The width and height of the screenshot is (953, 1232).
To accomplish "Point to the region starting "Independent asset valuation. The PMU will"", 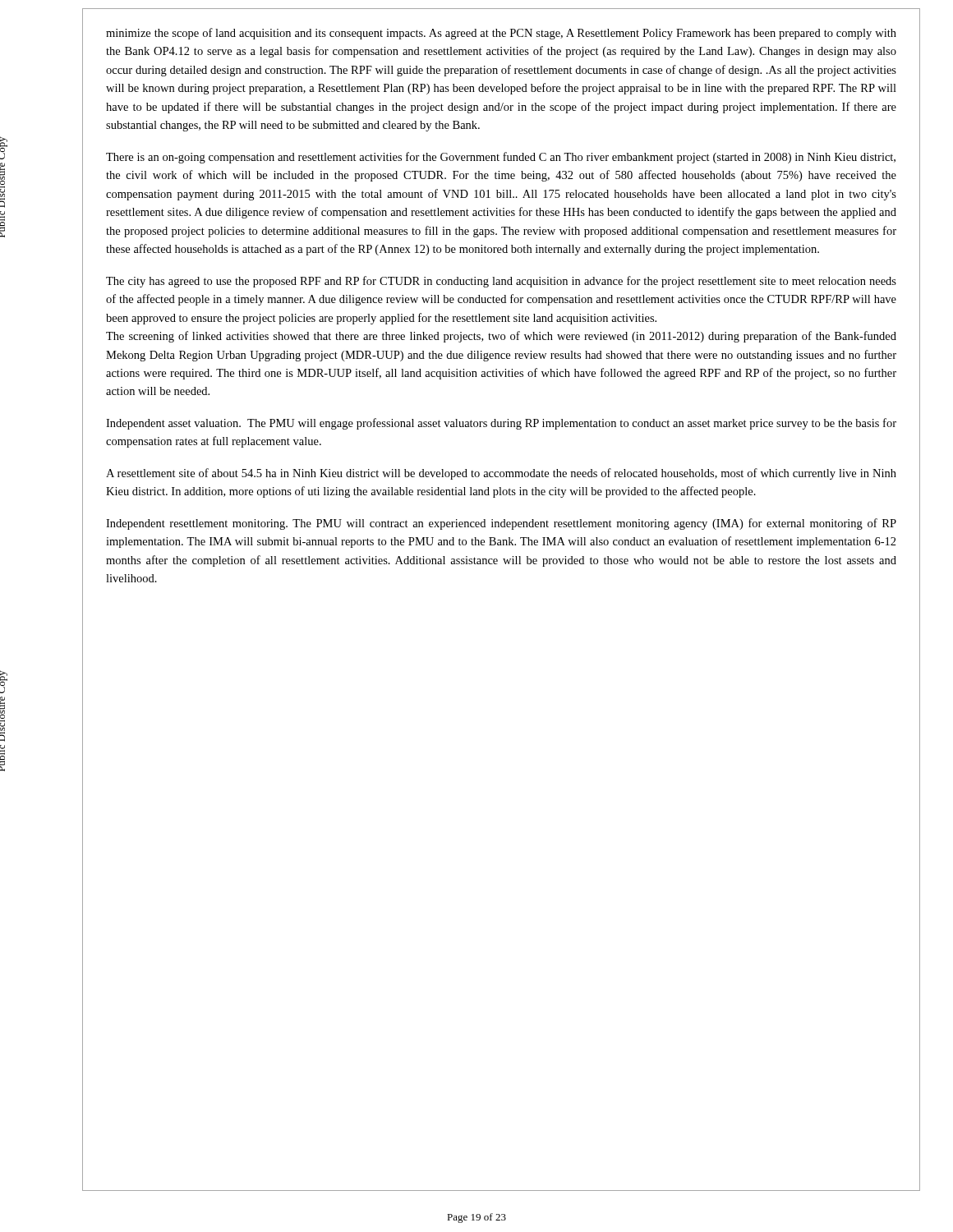I will point(501,432).
